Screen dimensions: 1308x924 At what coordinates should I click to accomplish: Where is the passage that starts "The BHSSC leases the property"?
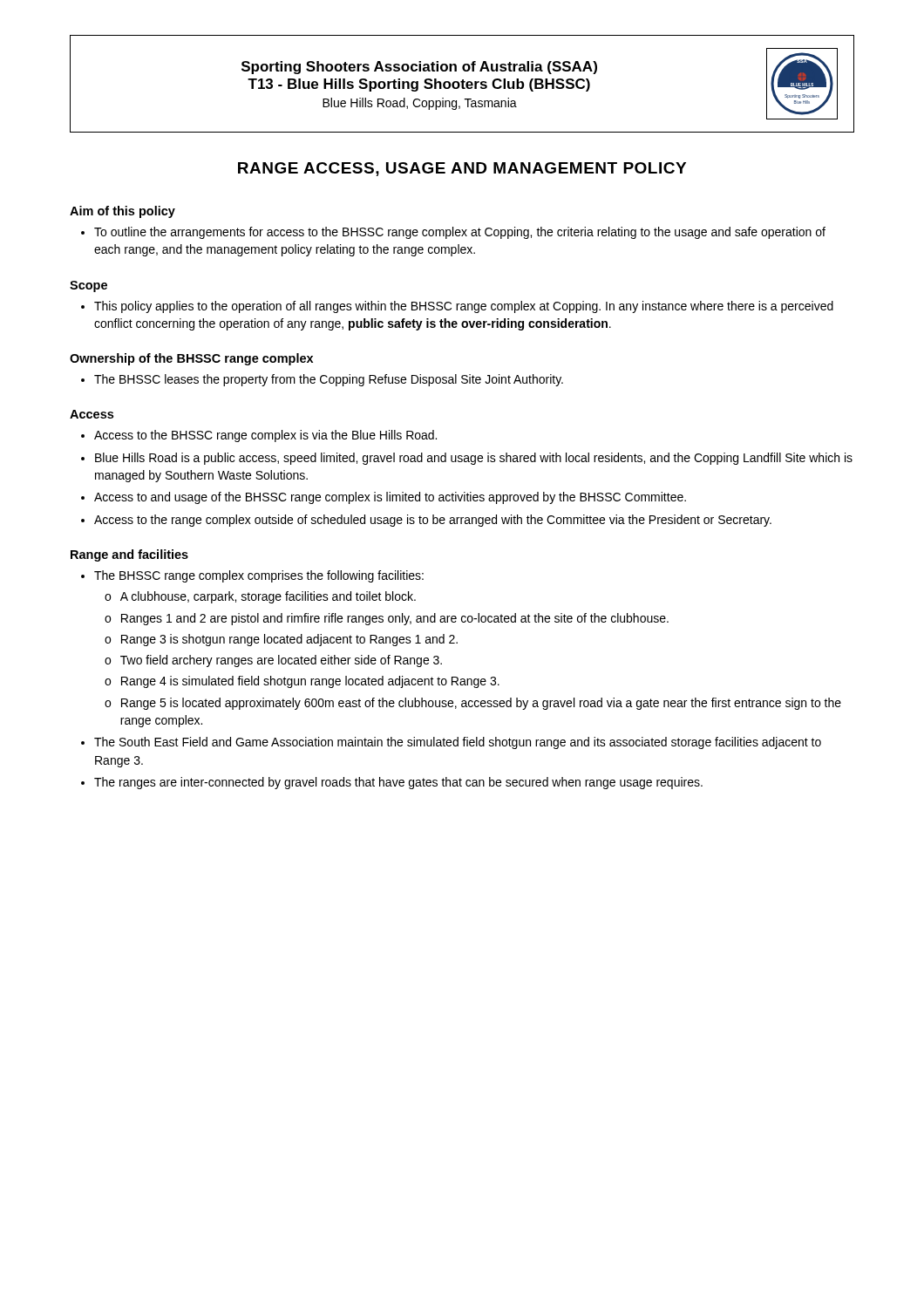point(329,380)
